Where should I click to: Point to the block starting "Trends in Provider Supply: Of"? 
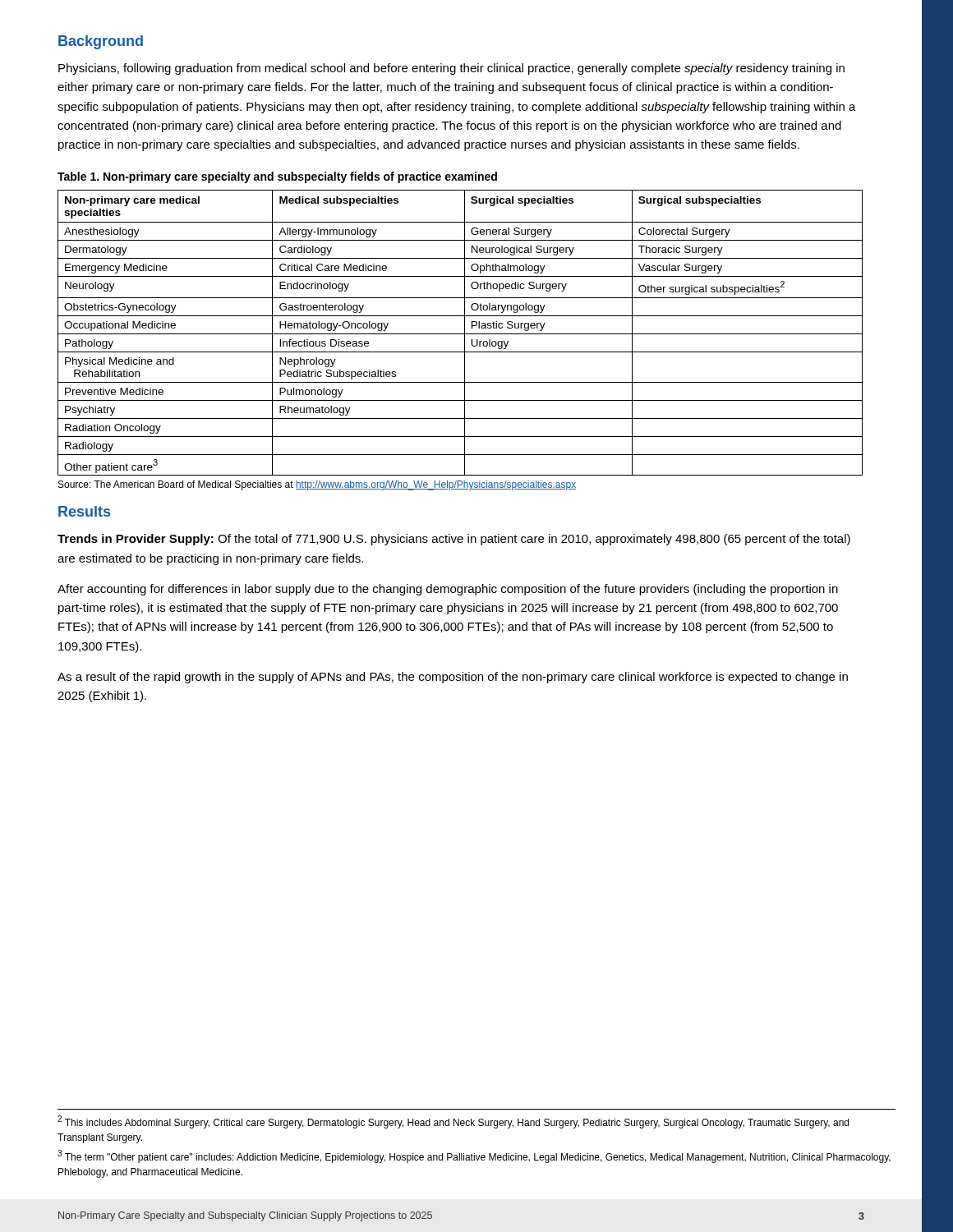coord(454,548)
